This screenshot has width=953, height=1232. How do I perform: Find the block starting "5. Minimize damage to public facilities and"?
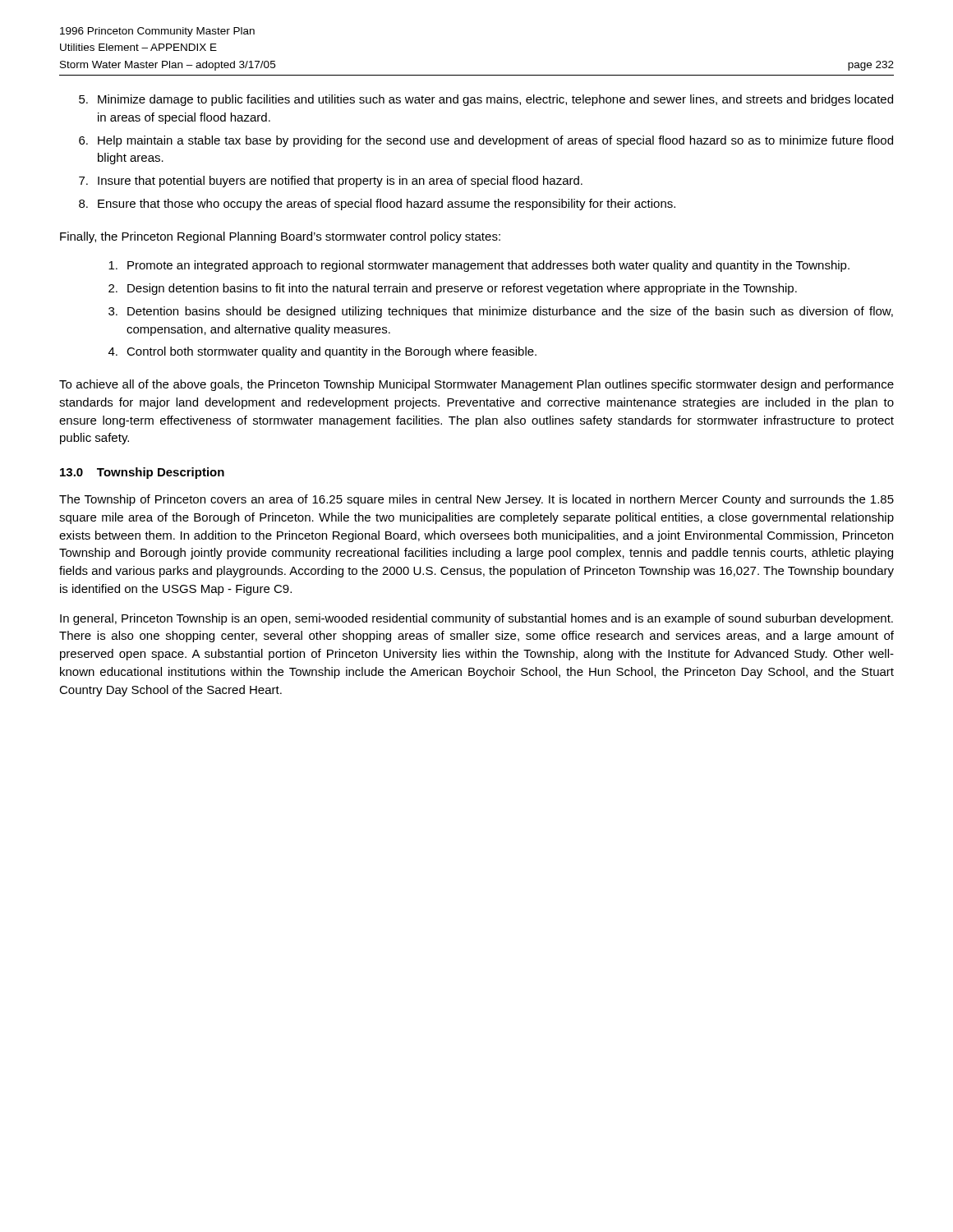[x=476, y=108]
